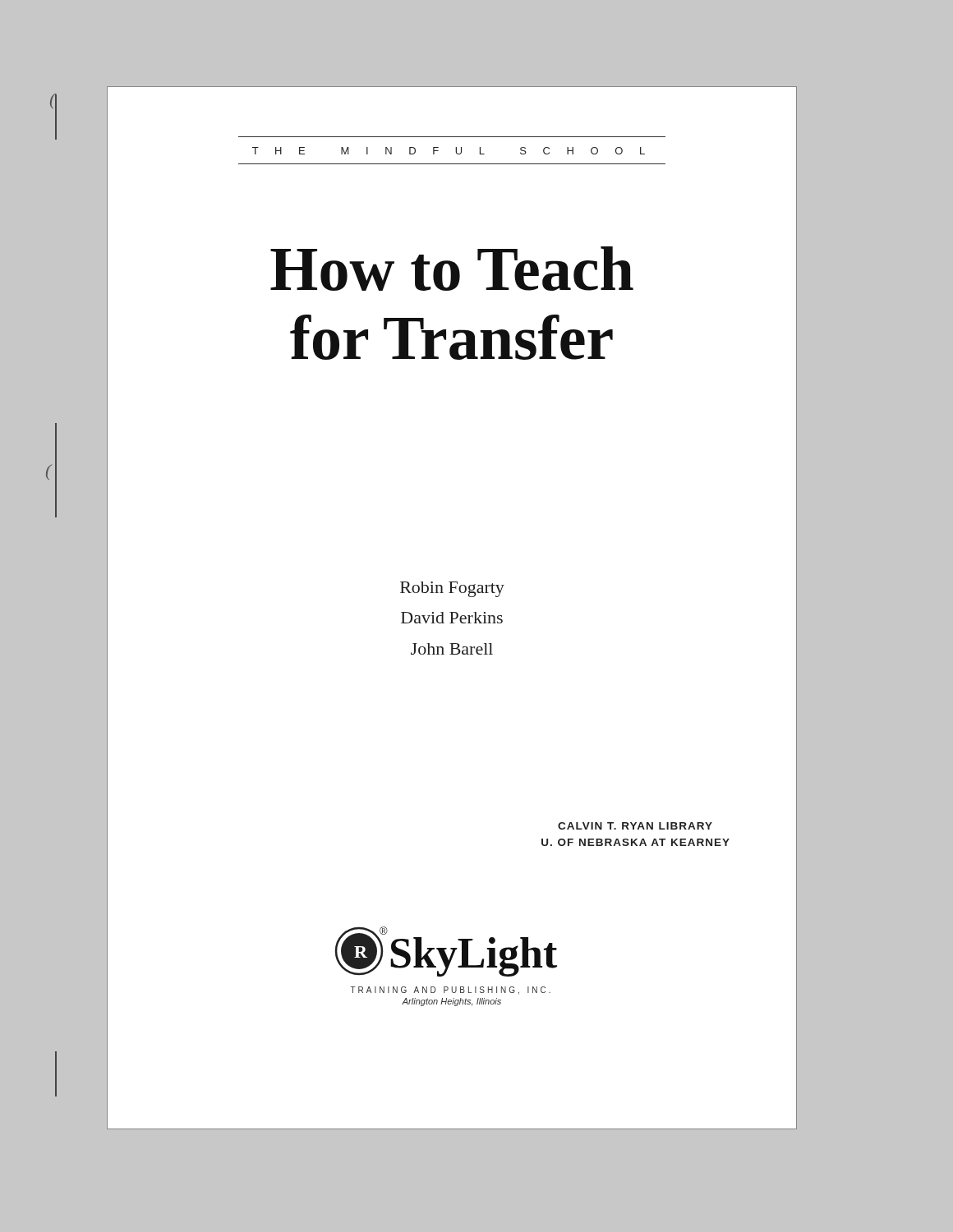Click on the text with the text "Robin Fogarty David Perkins John Barell"
This screenshot has height=1232, width=953.
452,618
